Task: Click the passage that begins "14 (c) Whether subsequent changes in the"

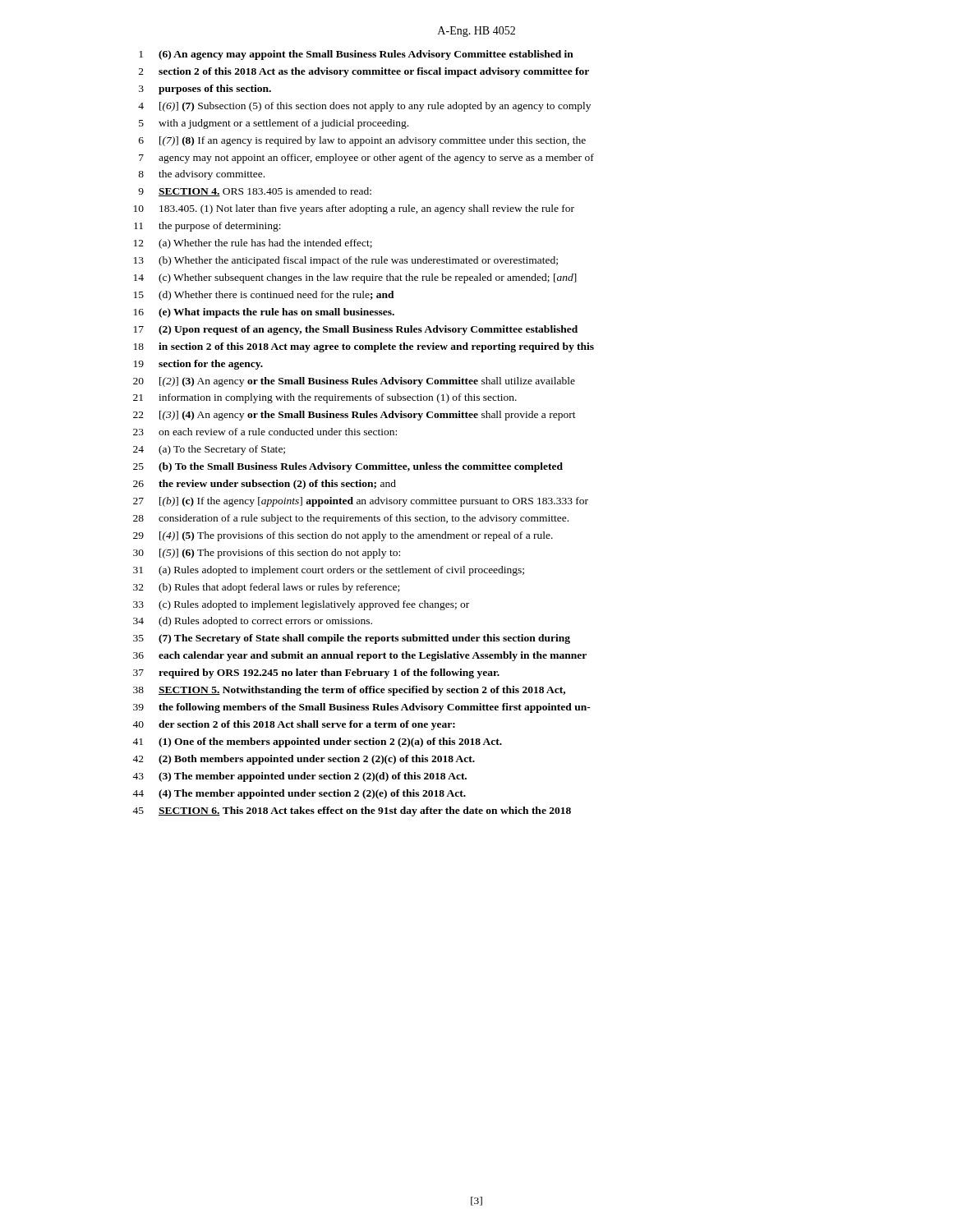Action: tap(485, 278)
